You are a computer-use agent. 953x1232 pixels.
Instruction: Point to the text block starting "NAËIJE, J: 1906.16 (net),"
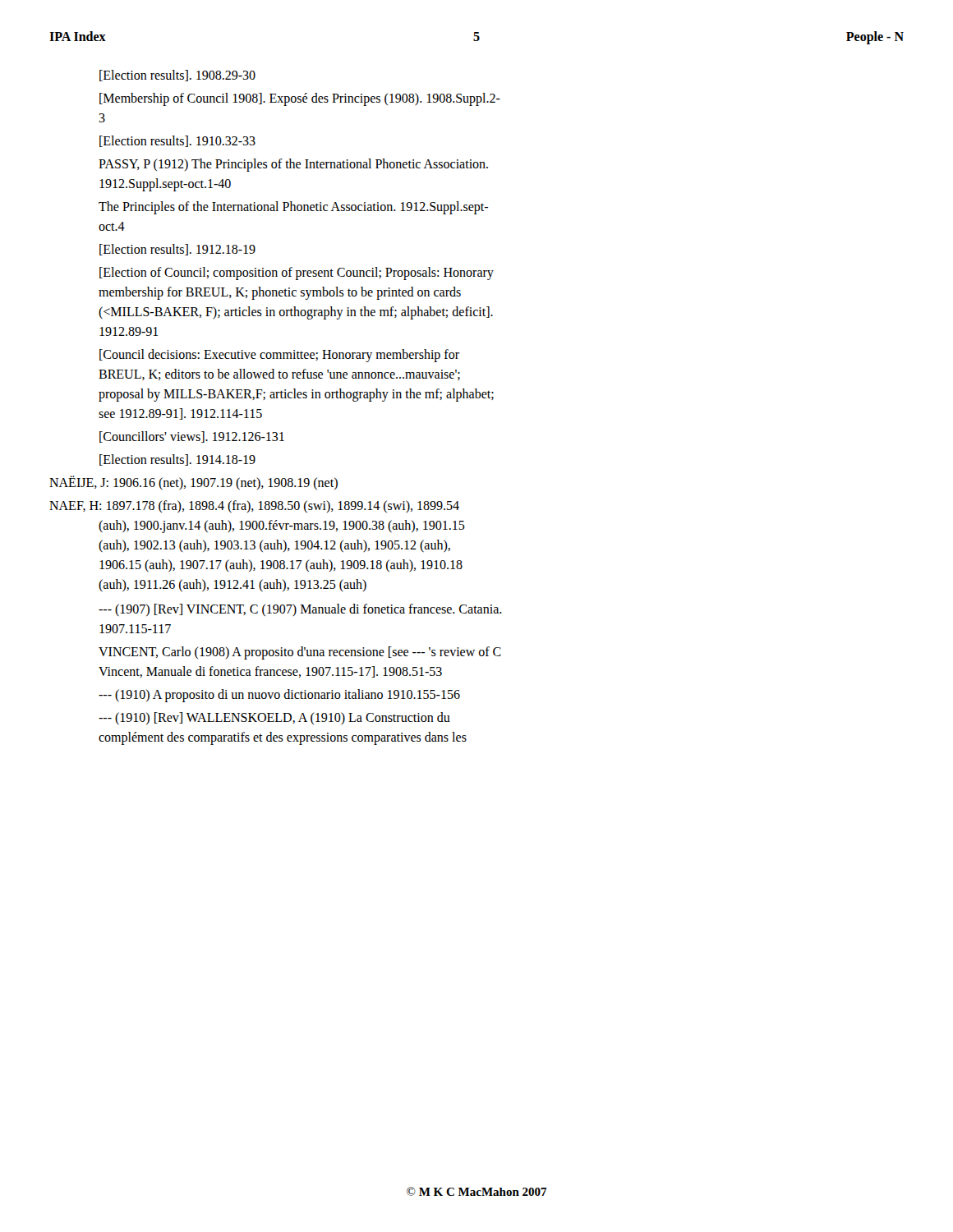194,483
